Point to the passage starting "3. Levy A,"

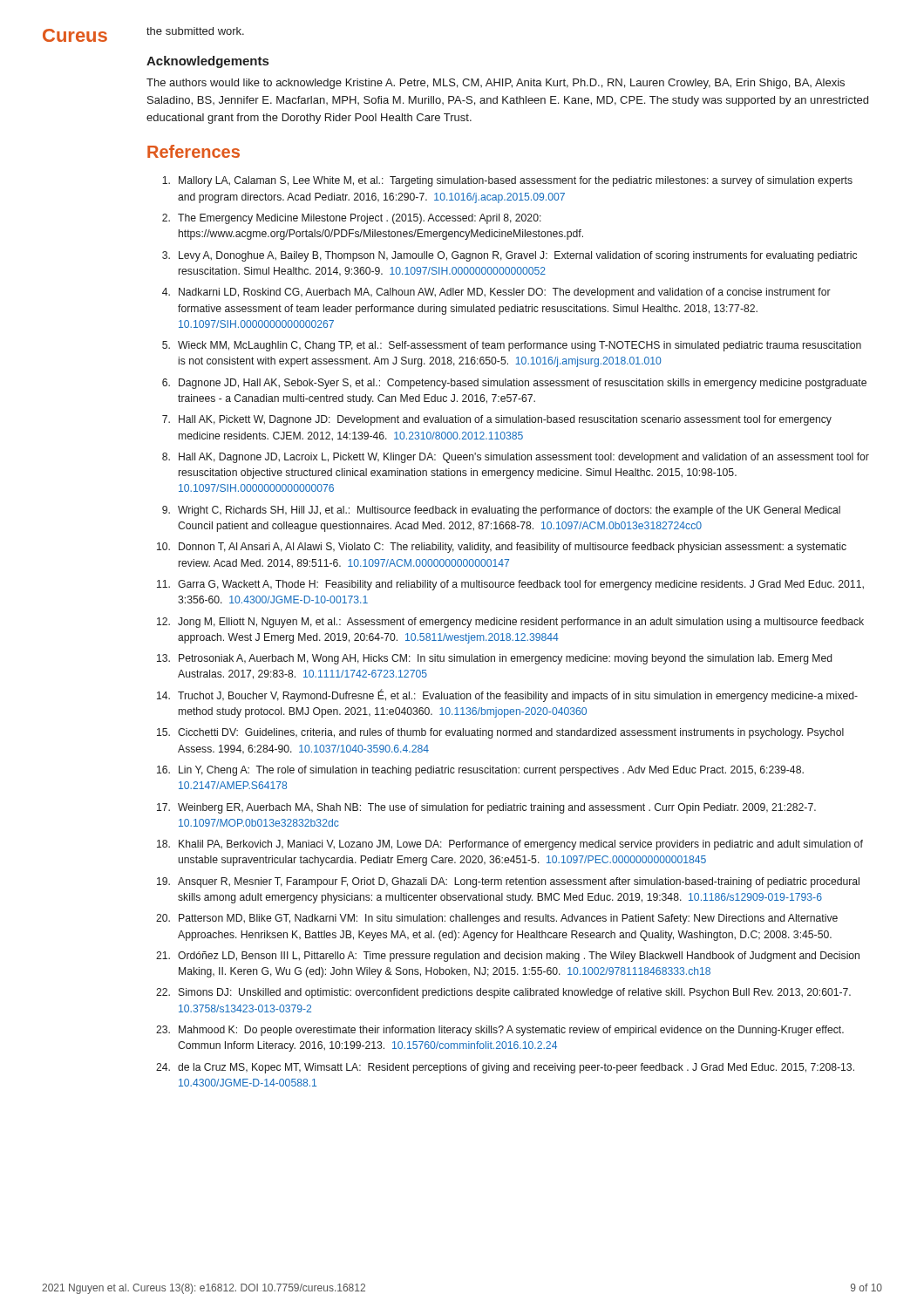(x=509, y=263)
